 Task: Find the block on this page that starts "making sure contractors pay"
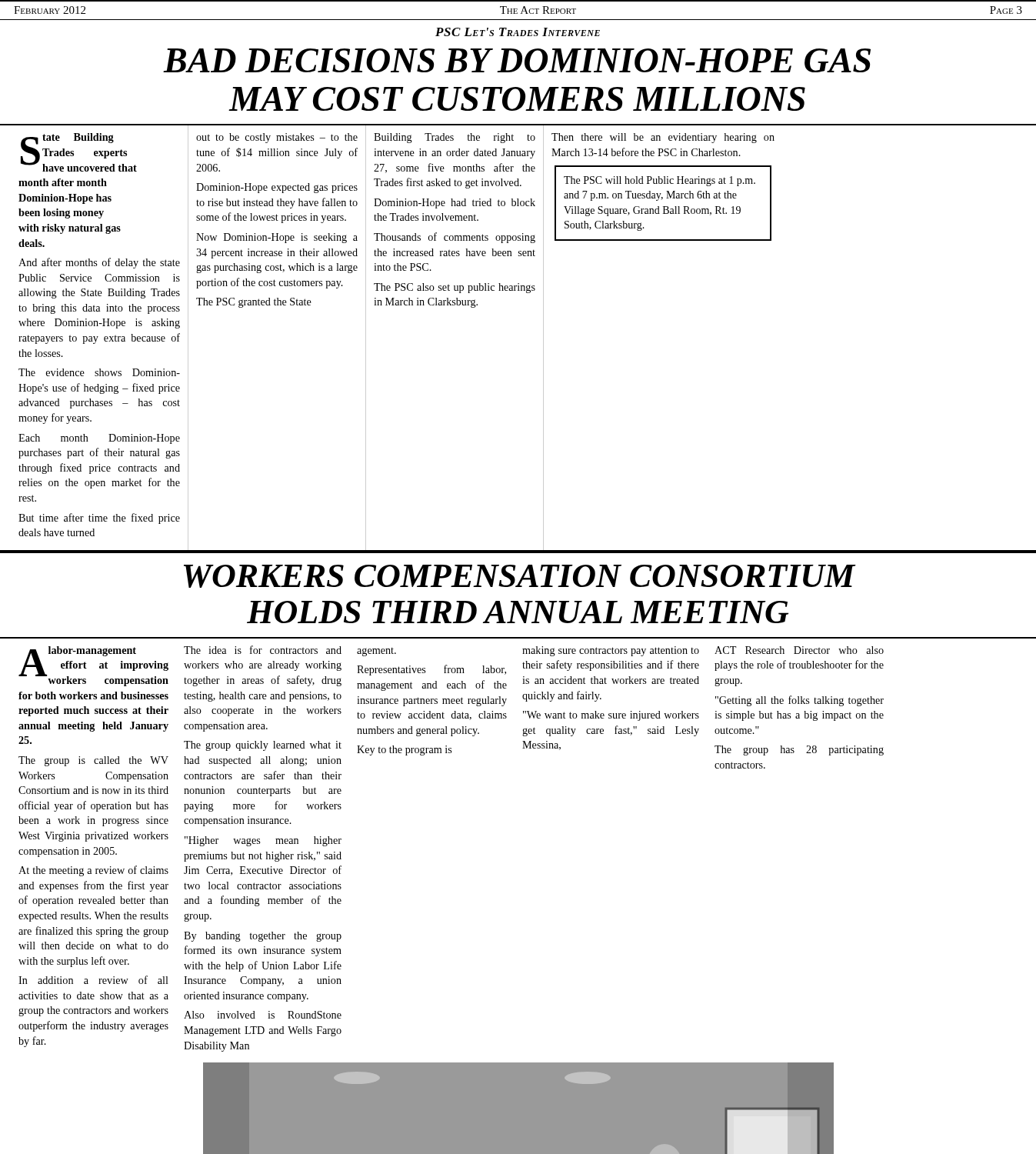[x=611, y=698]
